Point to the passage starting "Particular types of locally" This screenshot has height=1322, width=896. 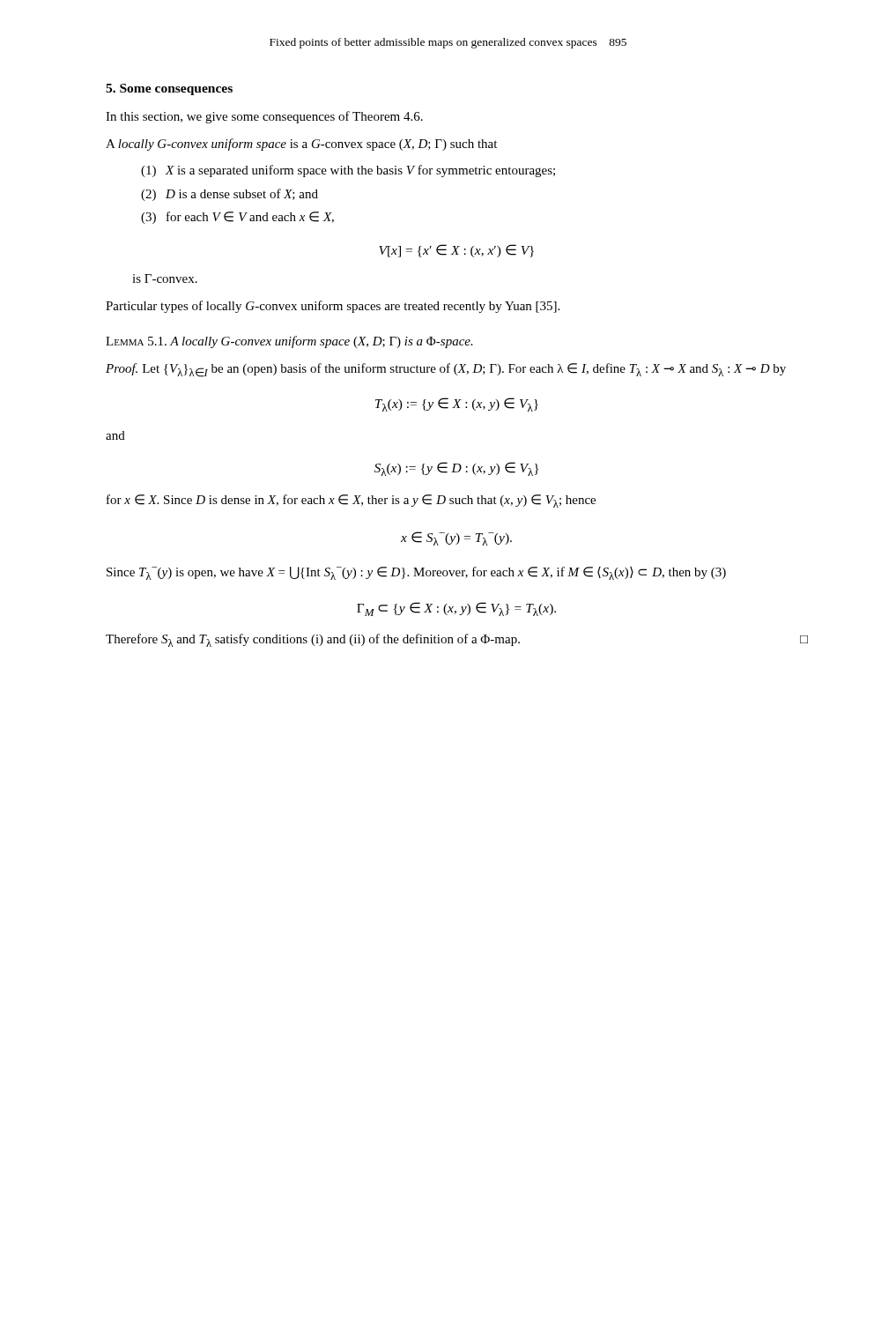(333, 305)
